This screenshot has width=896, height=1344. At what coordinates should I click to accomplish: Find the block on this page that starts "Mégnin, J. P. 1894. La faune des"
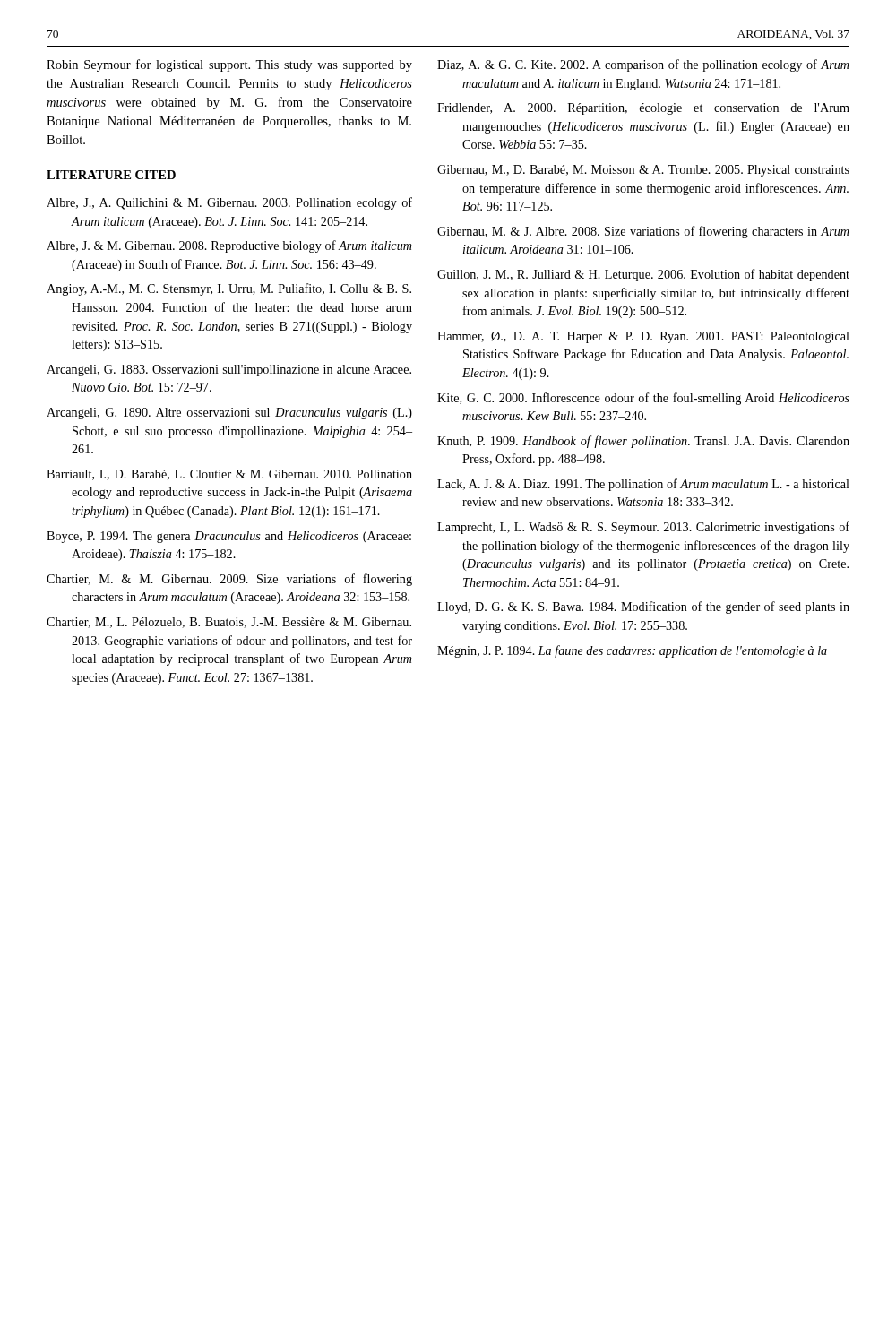coord(632,650)
